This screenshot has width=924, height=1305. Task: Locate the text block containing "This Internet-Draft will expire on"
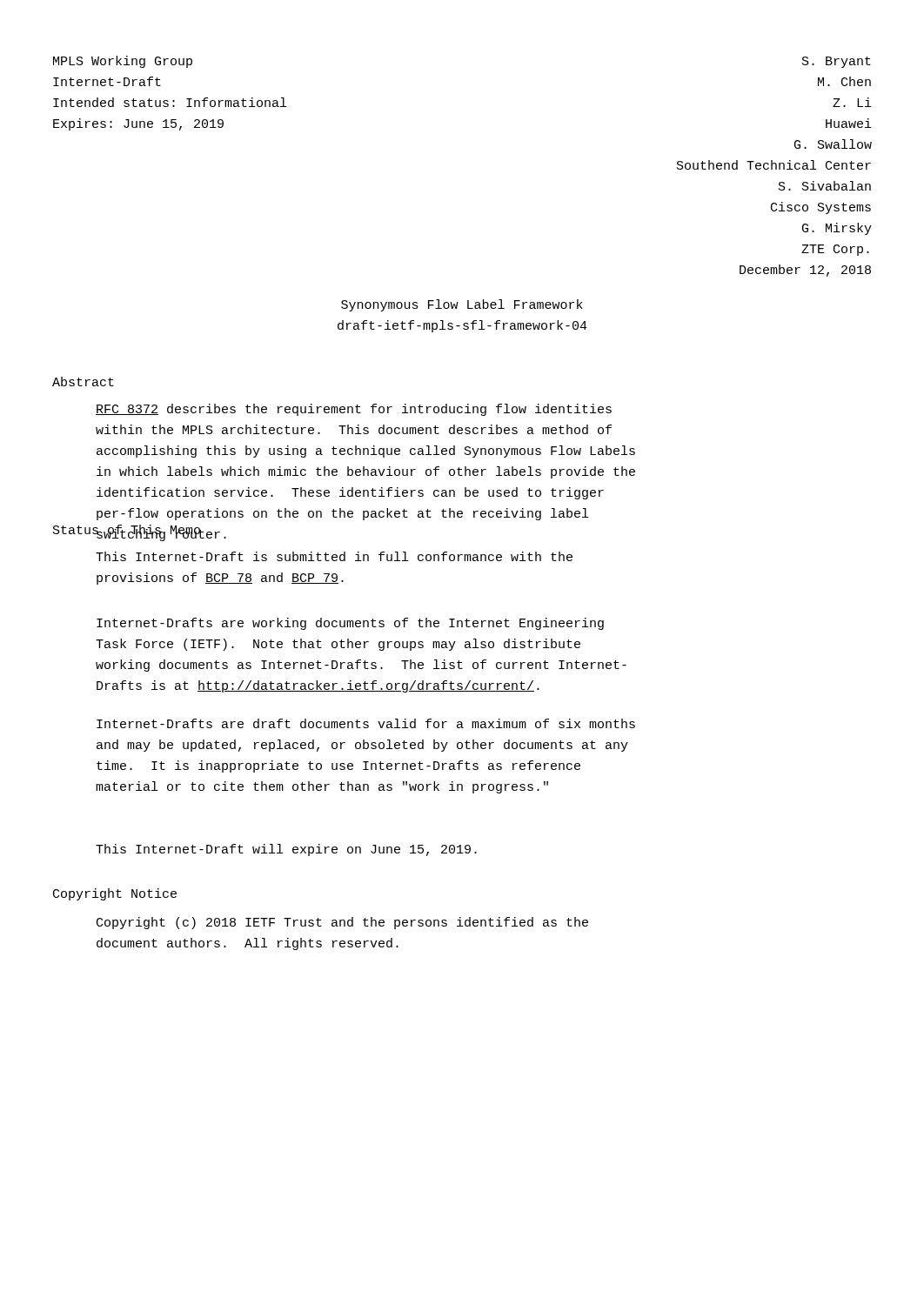coord(288,850)
